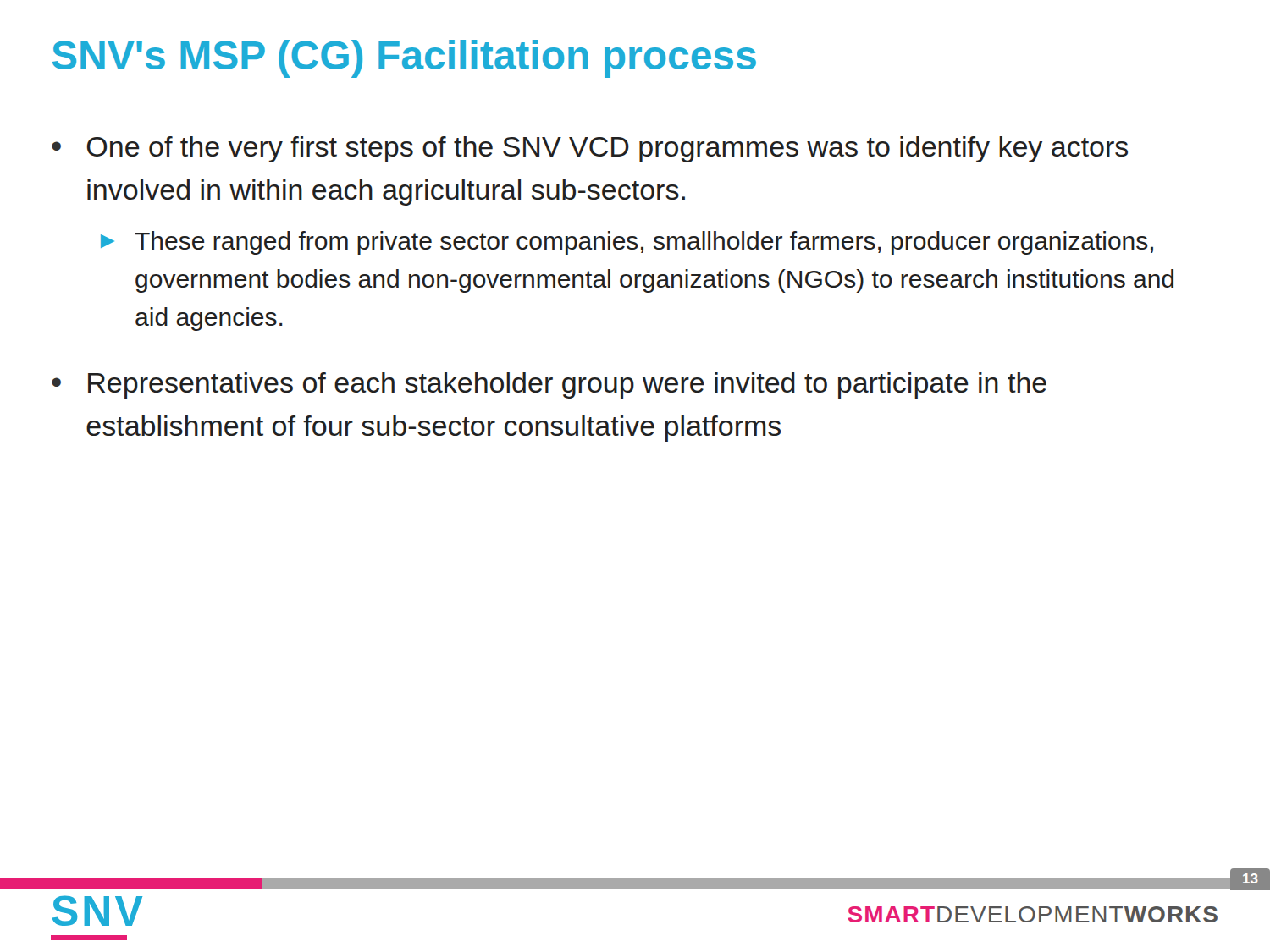The height and width of the screenshot is (952, 1270).
Task: Find the block on this page that starts "• One of the very first"
Action: click(x=627, y=231)
